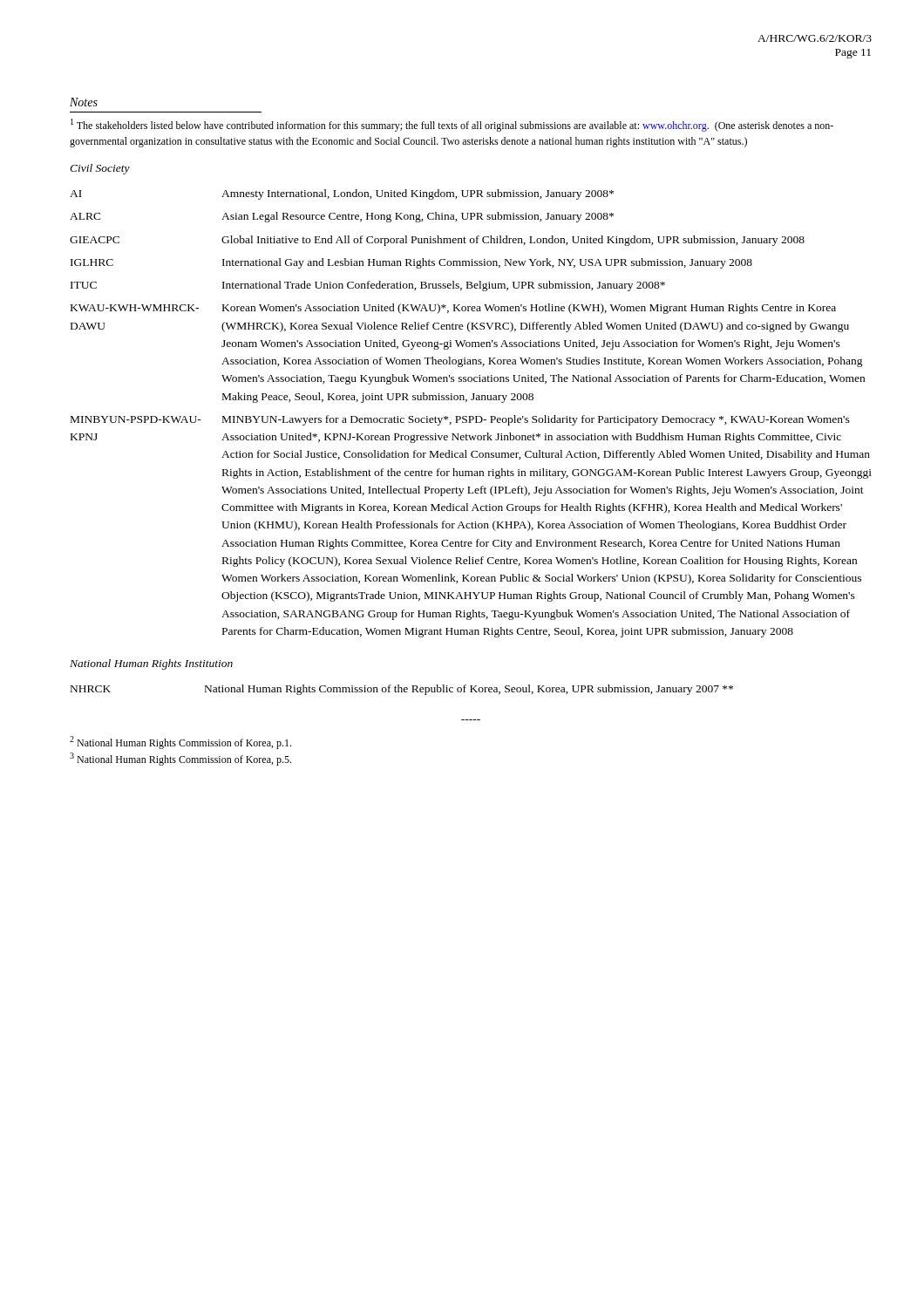Where is the passage that starts "1 The stakeholders listed below have"?
Viewport: 924px width, 1308px height.
[452, 133]
